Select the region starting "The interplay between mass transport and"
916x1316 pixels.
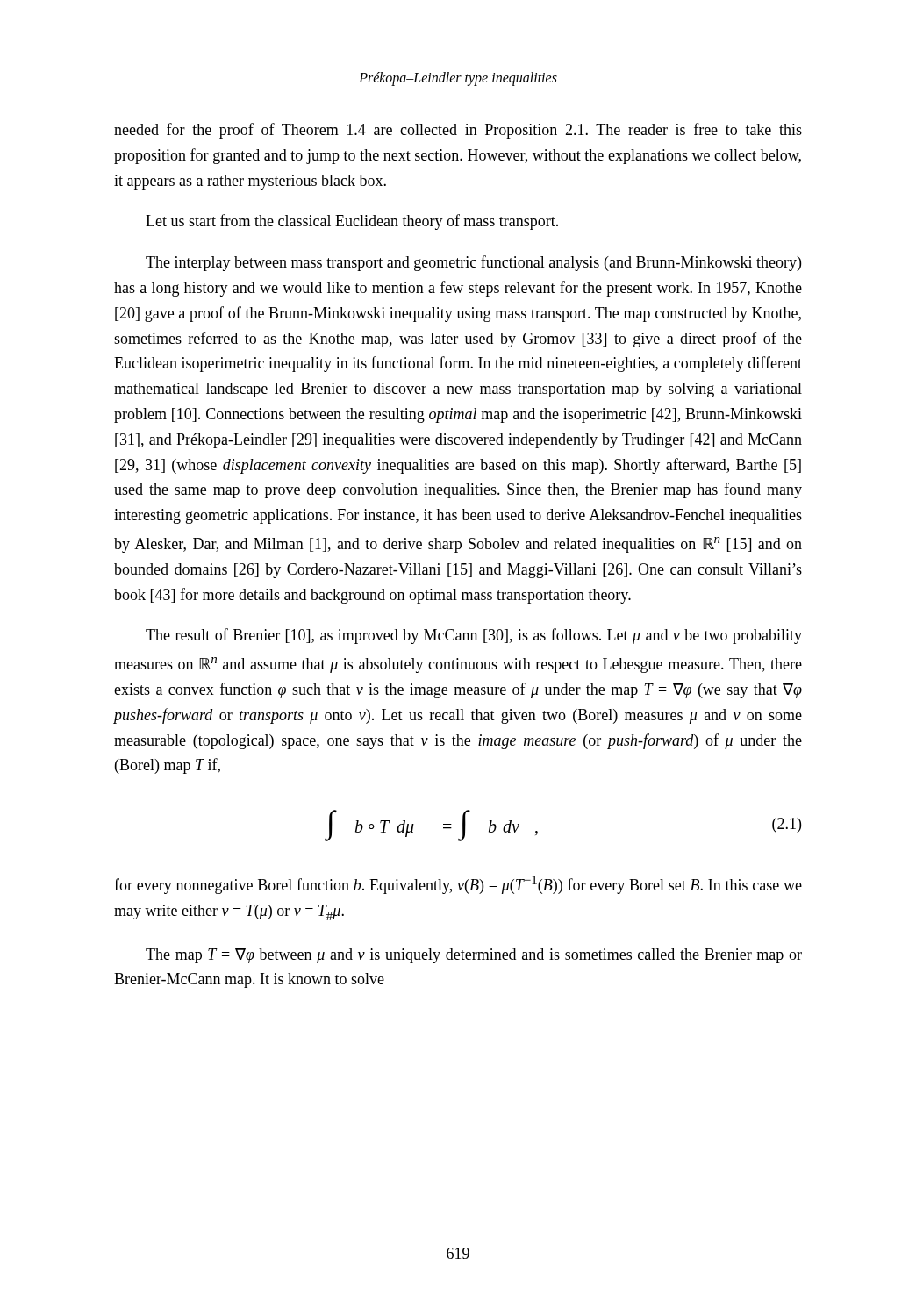[458, 429]
